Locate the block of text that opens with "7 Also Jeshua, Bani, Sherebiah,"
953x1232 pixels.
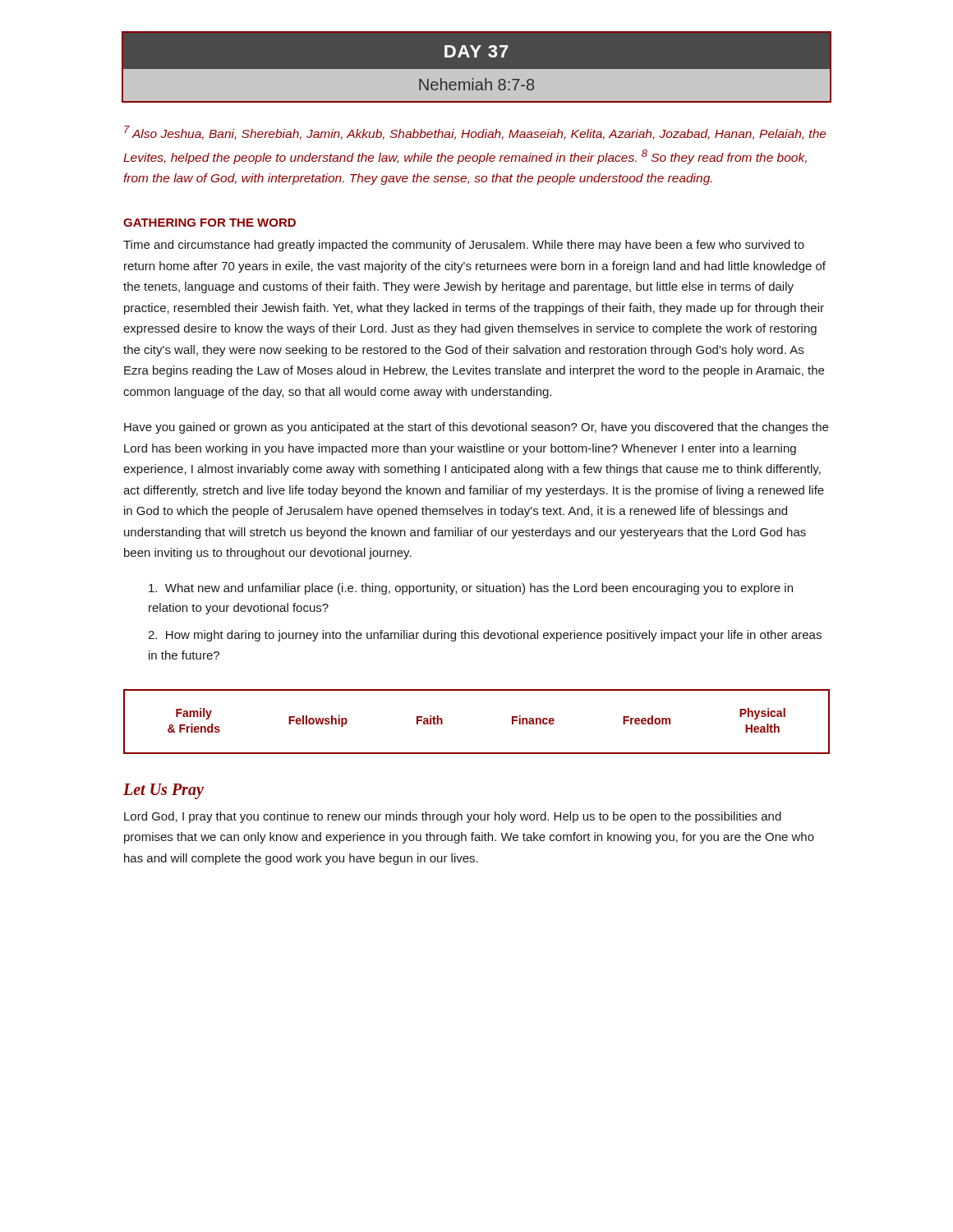pyautogui.click(x=475, y=154)
